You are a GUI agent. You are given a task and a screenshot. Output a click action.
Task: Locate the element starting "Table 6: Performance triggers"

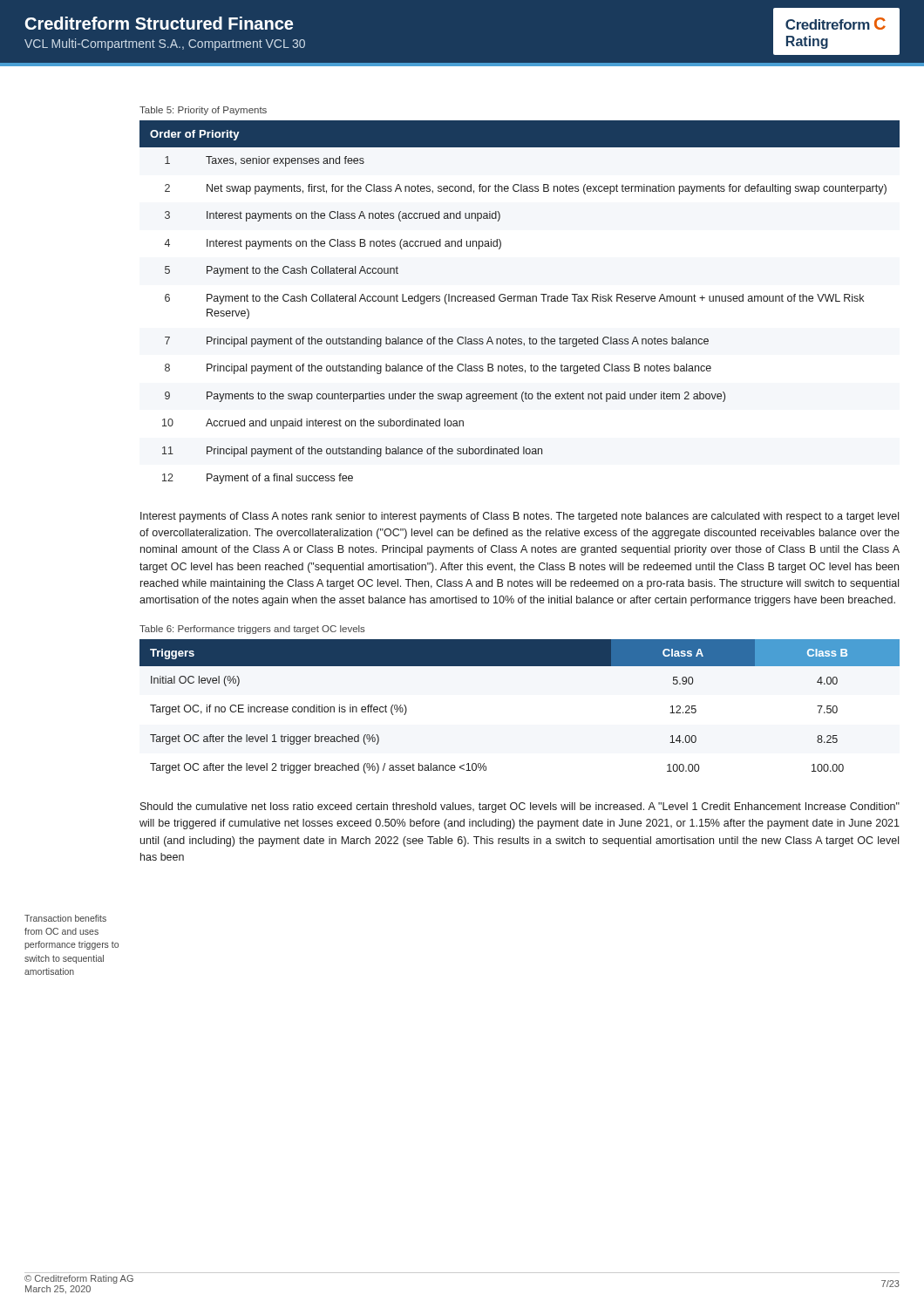click(252, 628)
